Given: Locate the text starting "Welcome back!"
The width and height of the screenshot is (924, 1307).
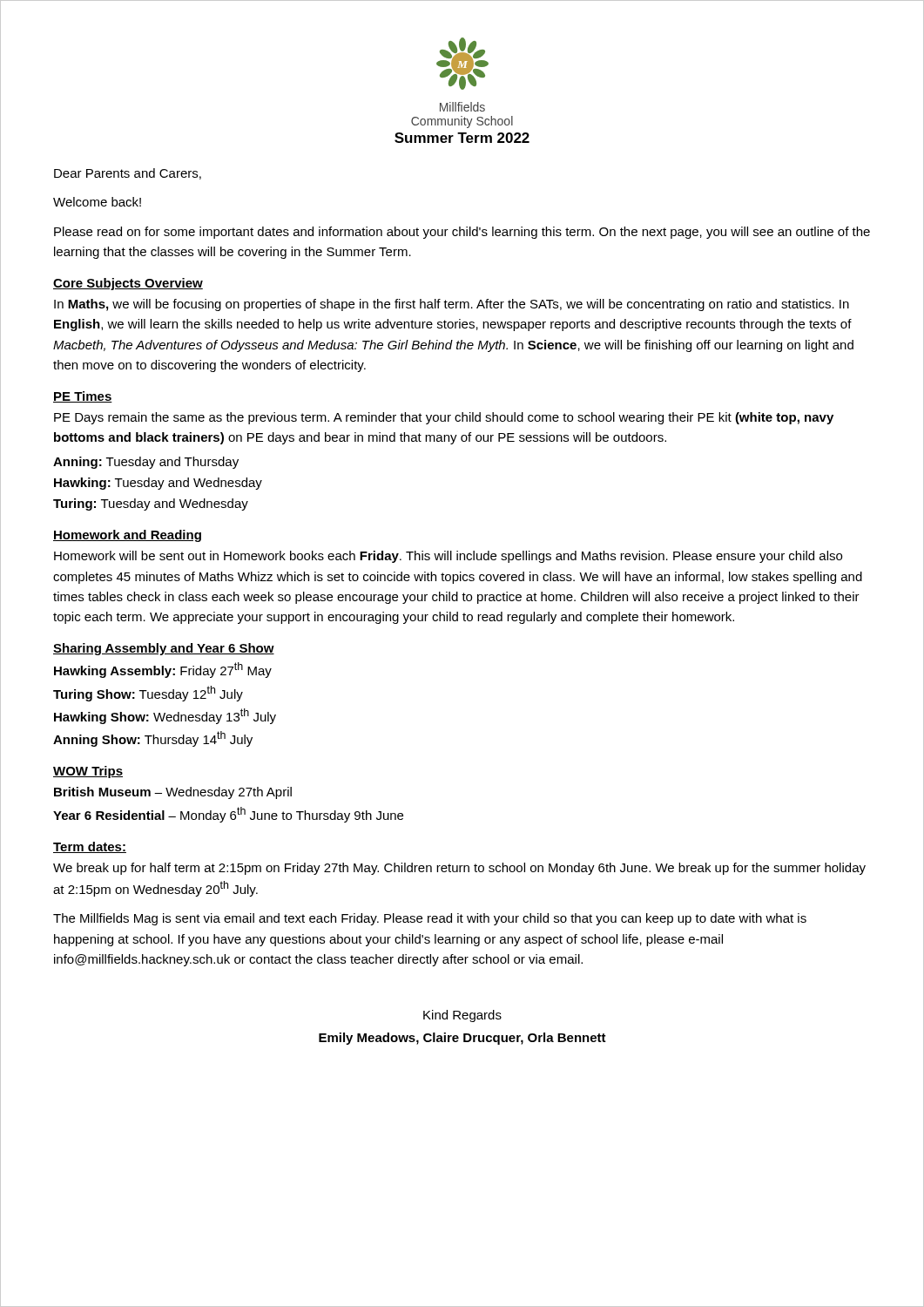Looking at the screenshot, I should [x=98, y=202].
